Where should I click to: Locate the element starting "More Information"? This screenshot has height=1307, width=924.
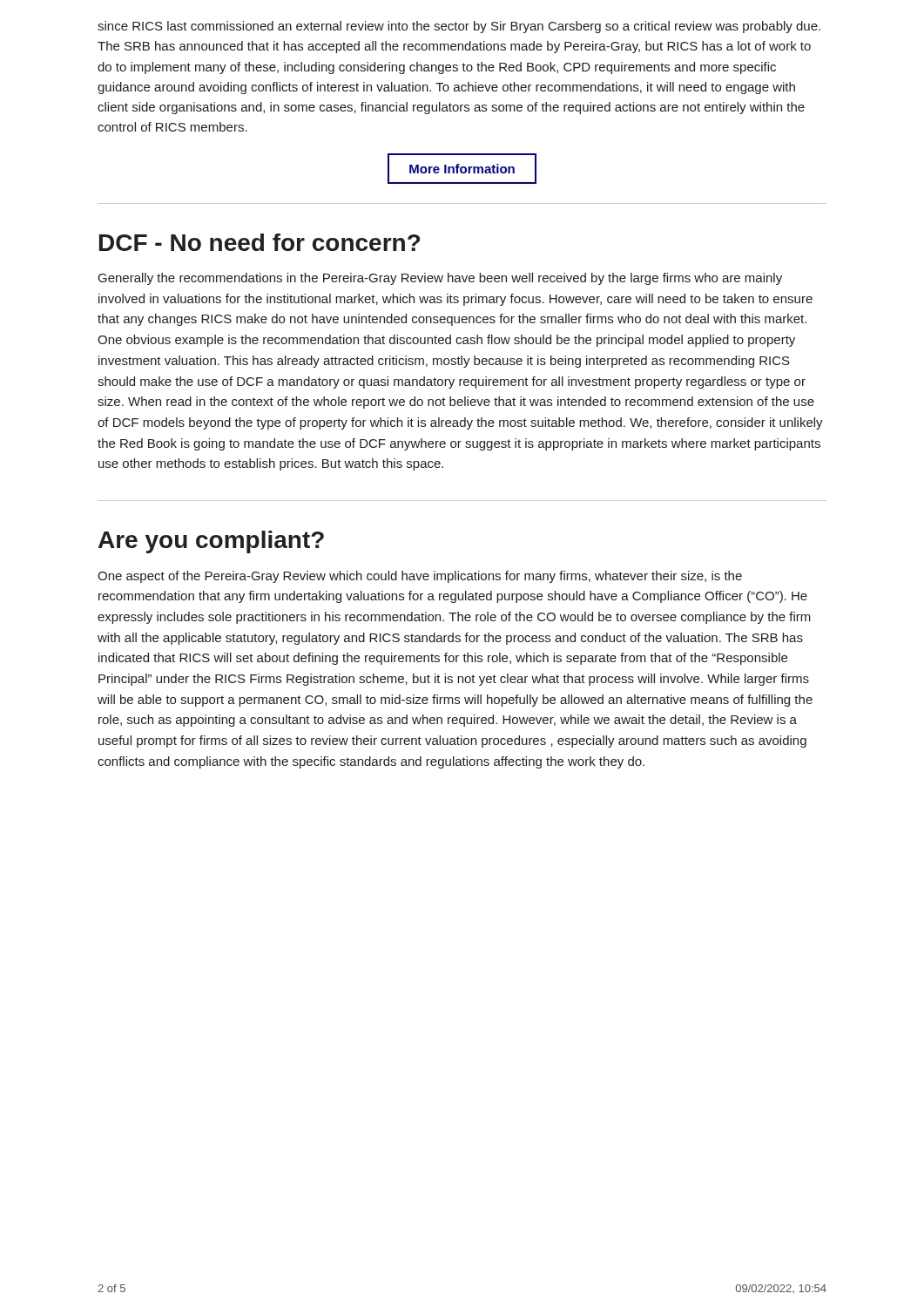[462, 168]
